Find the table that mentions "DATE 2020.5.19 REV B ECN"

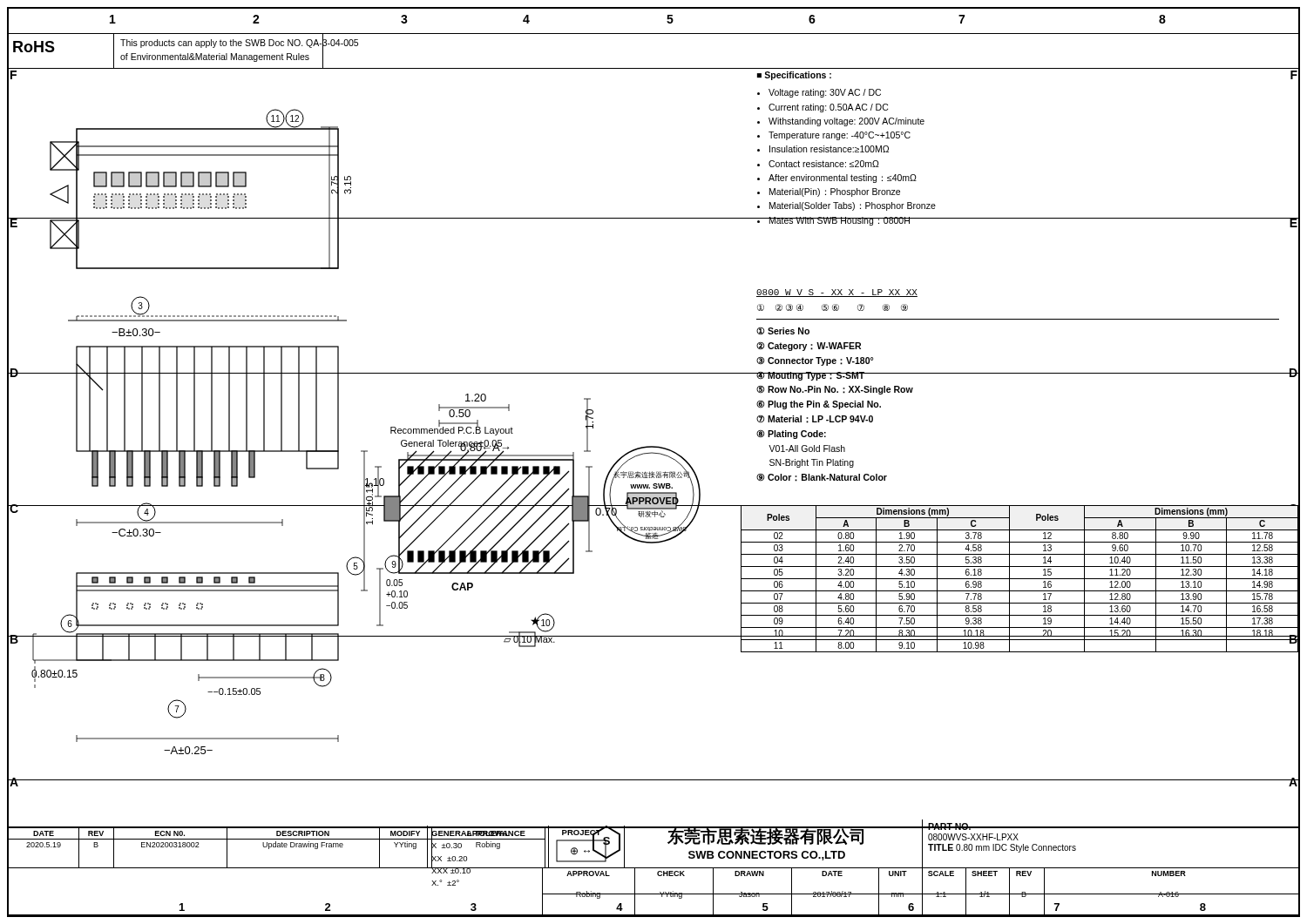(x=654, y=848)
